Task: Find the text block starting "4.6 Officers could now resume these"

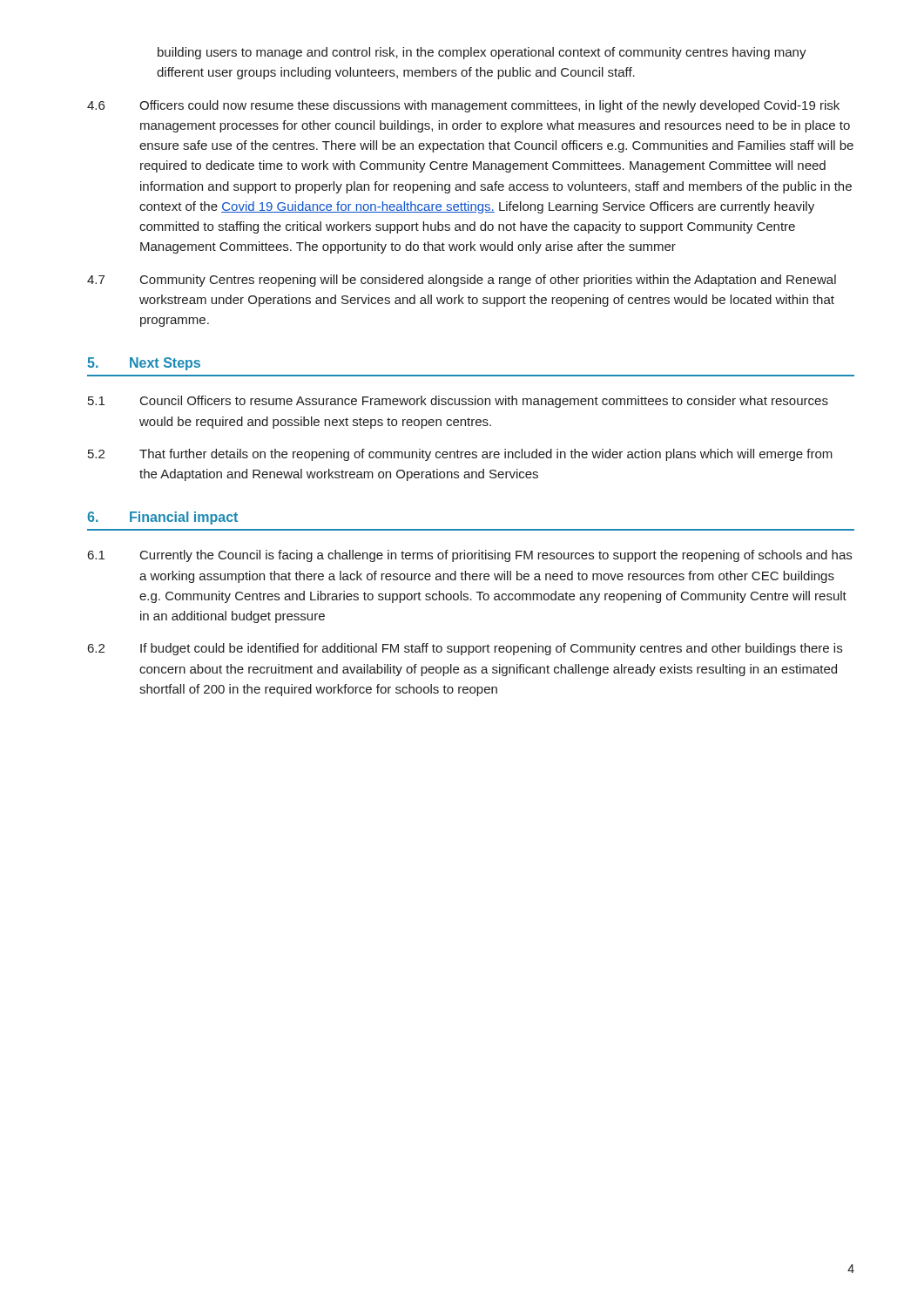Action: [x=471, y=176]
